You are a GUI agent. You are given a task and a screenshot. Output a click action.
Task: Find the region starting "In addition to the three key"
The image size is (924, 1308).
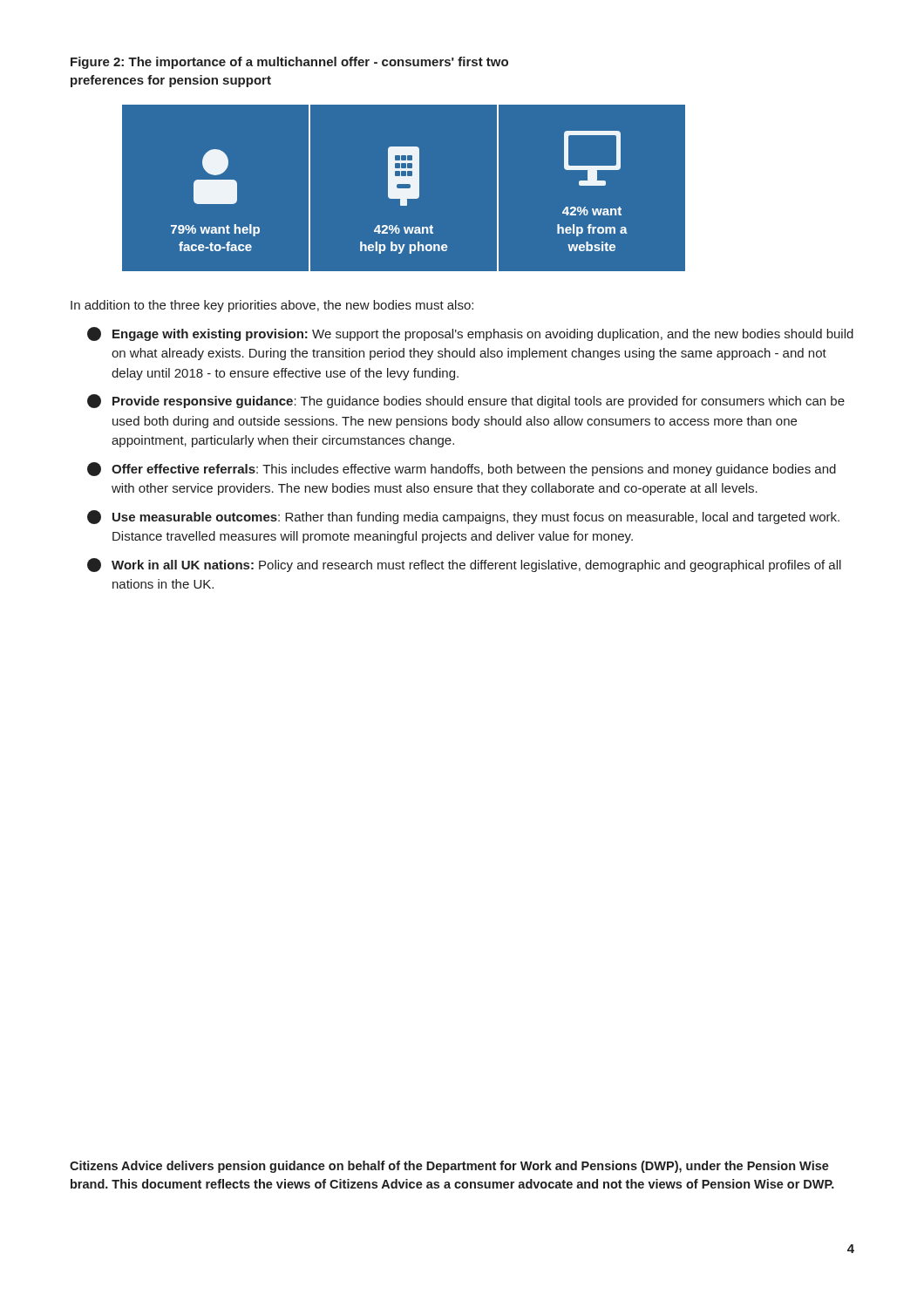[272, 305]
